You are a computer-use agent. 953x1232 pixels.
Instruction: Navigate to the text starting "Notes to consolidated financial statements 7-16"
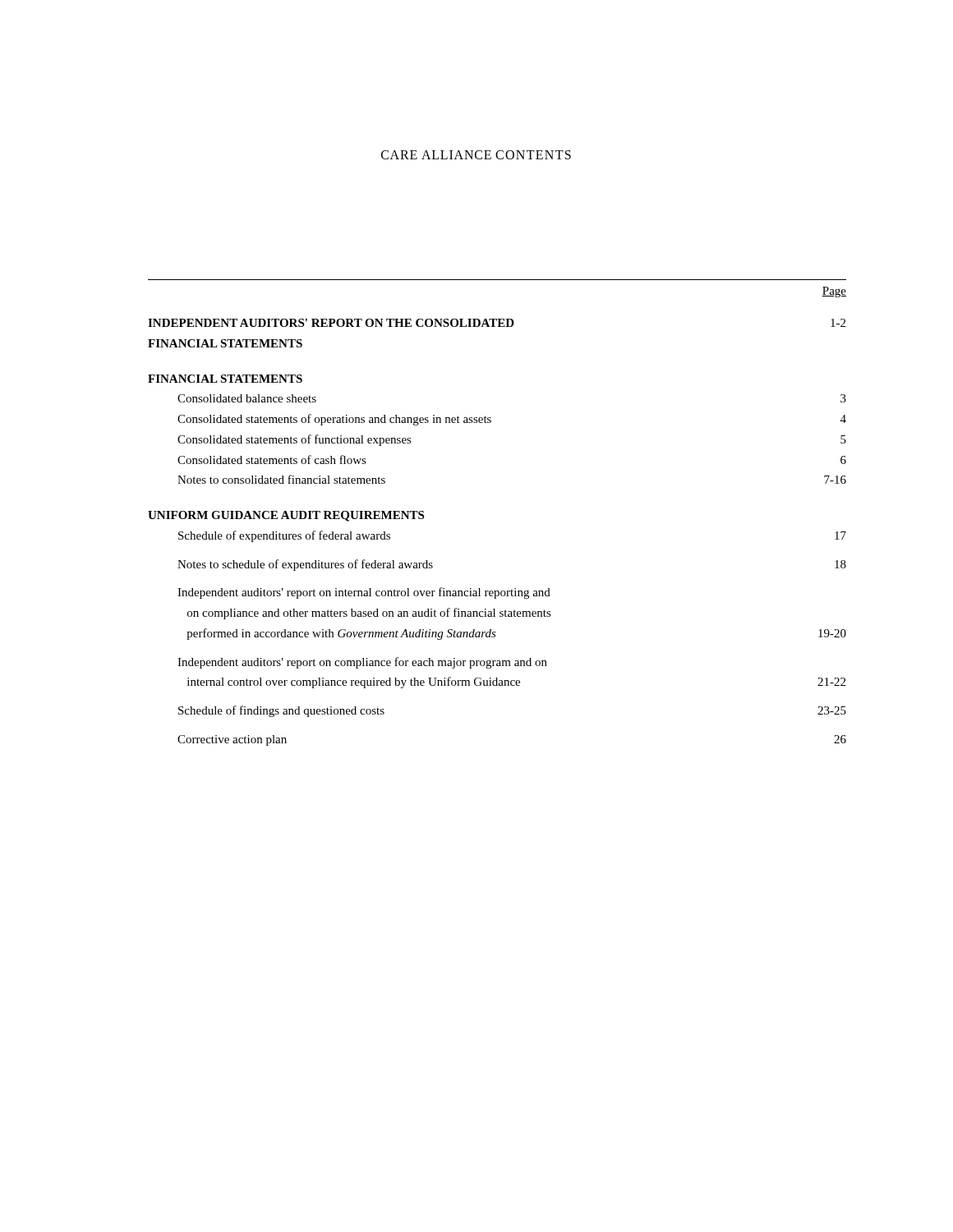[281, 478]
